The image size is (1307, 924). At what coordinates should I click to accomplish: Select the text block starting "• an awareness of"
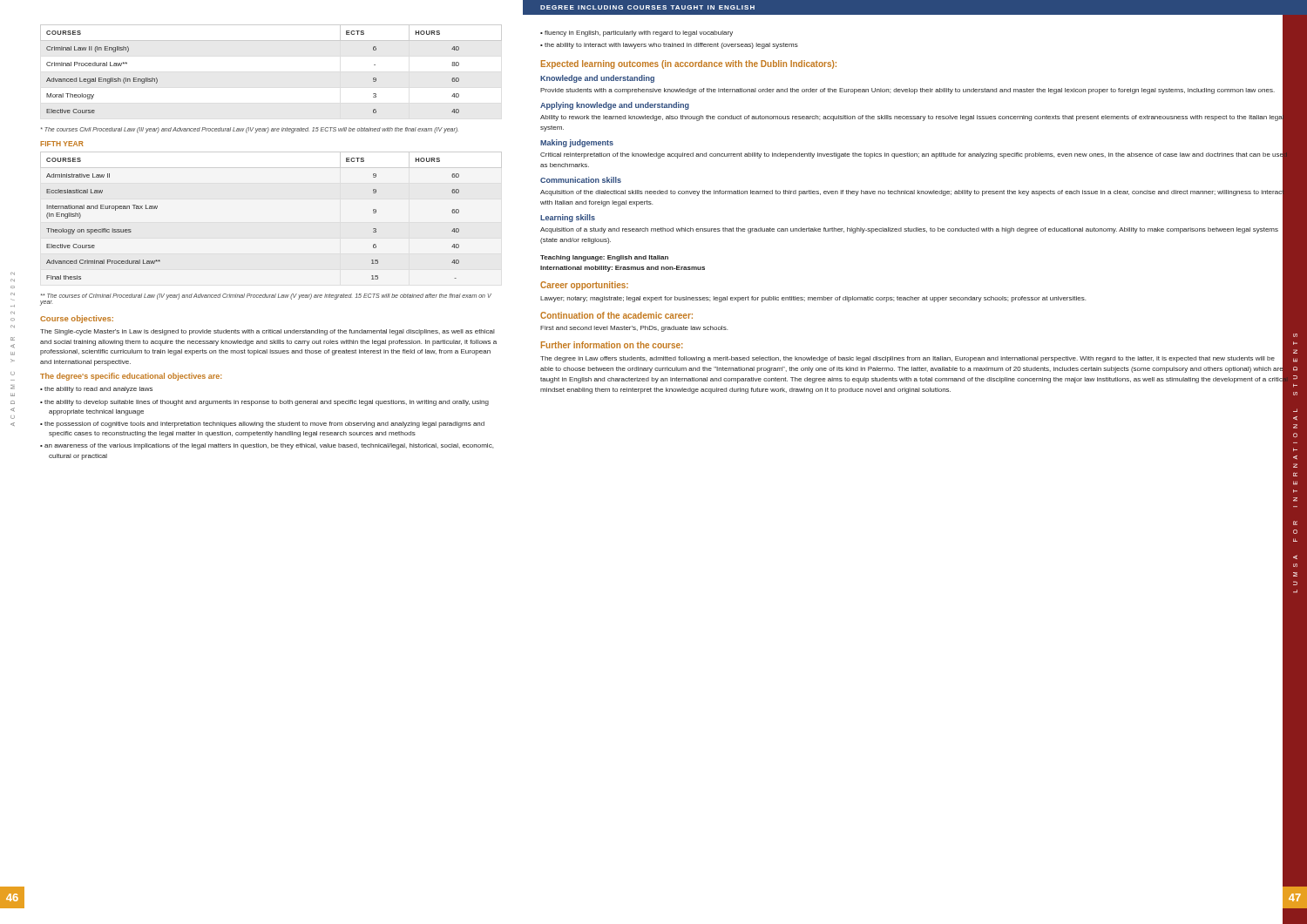click(267, 451)
